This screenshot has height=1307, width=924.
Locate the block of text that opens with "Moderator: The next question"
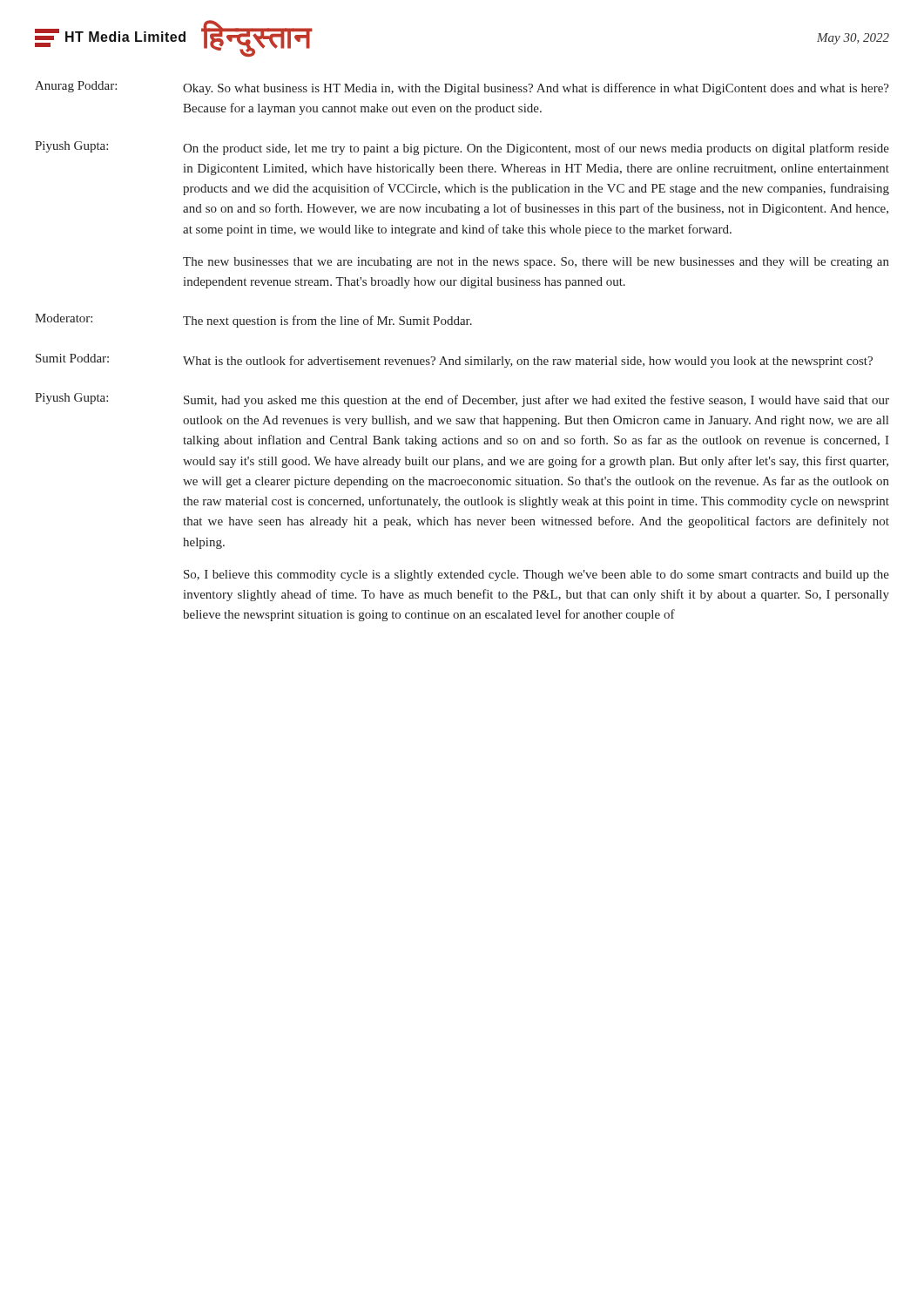point(462,321)
